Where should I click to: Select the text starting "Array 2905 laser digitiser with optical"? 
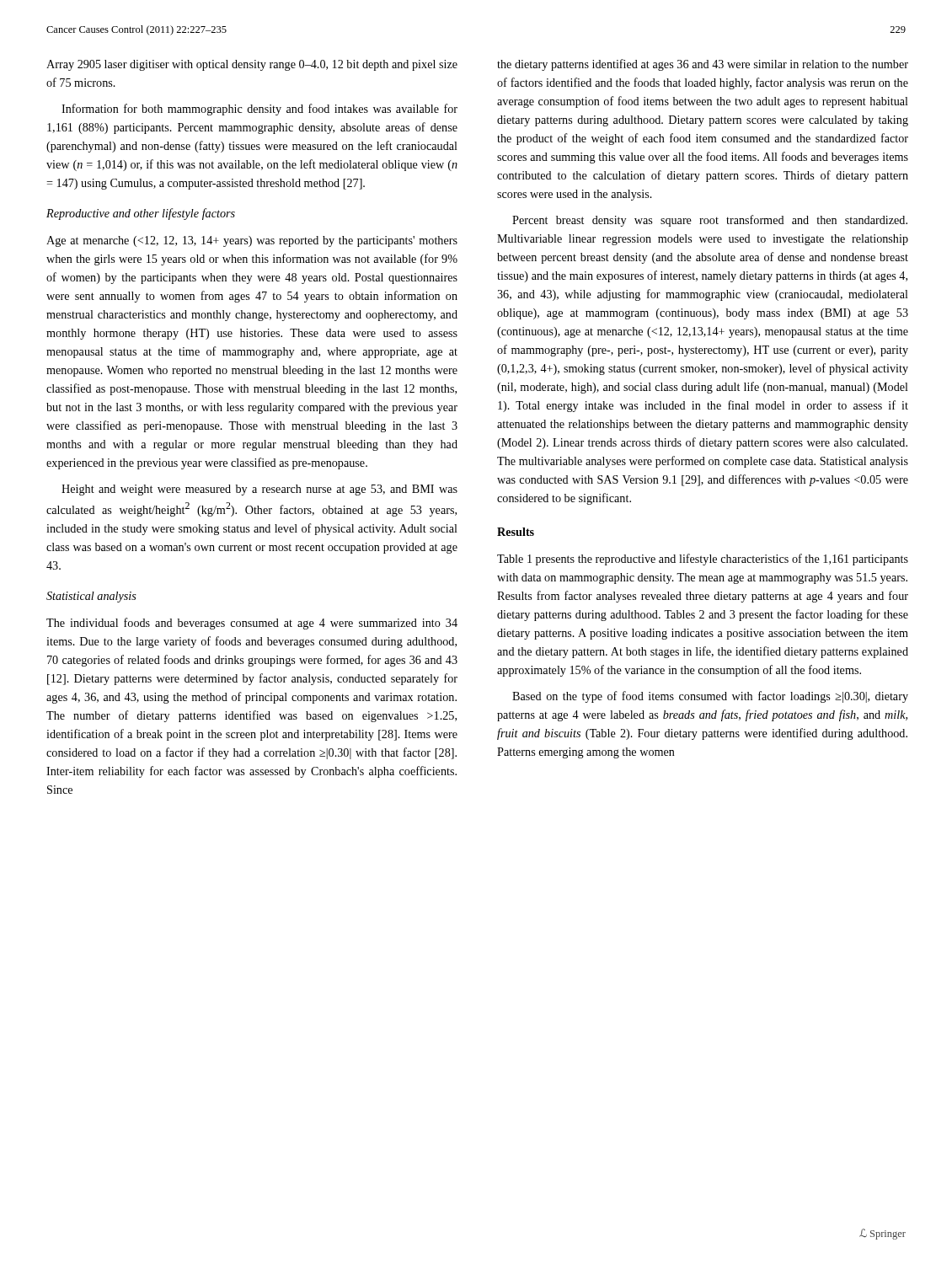(x=252, y=73)
